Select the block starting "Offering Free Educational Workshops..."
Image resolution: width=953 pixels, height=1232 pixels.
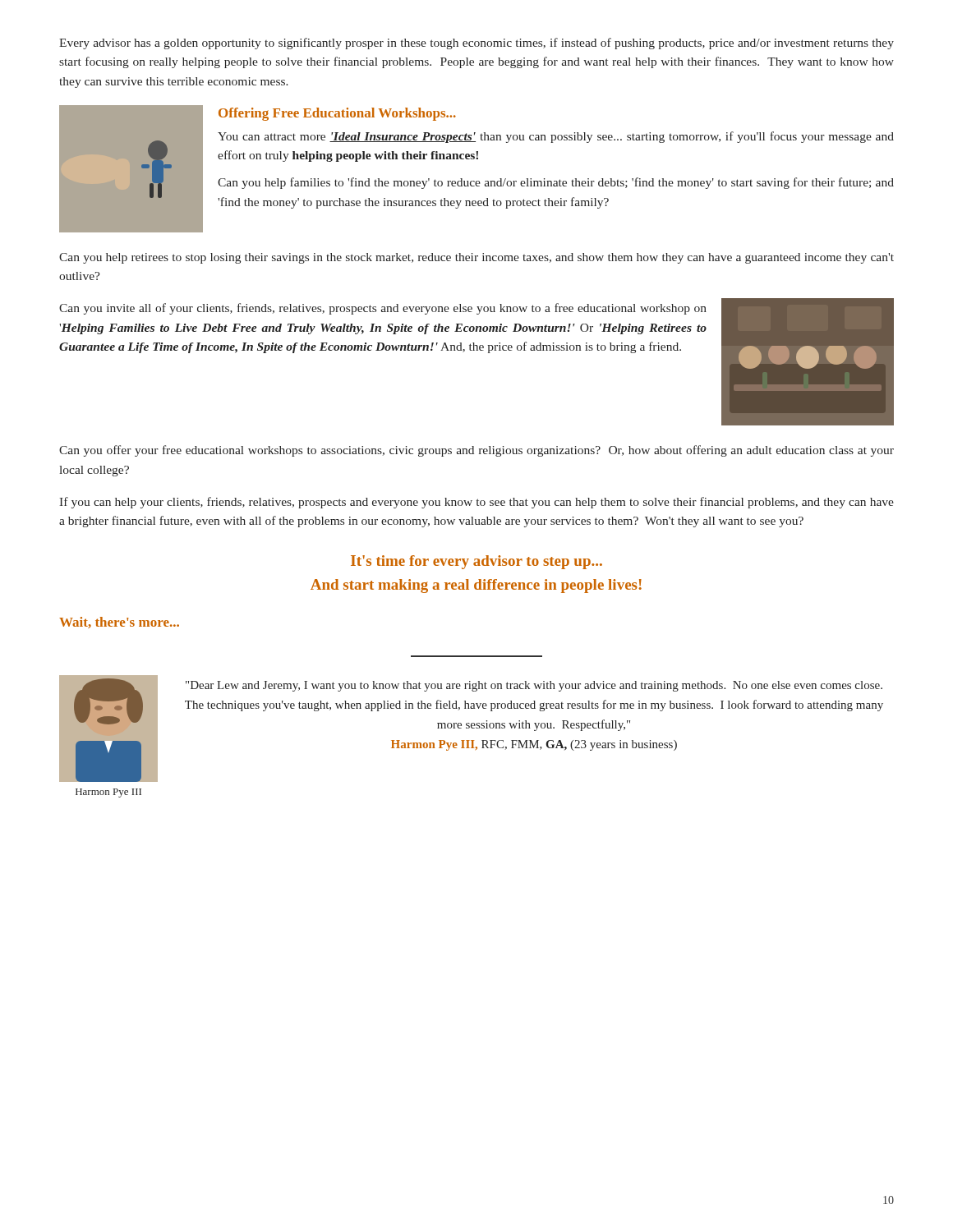pos(337,113)
